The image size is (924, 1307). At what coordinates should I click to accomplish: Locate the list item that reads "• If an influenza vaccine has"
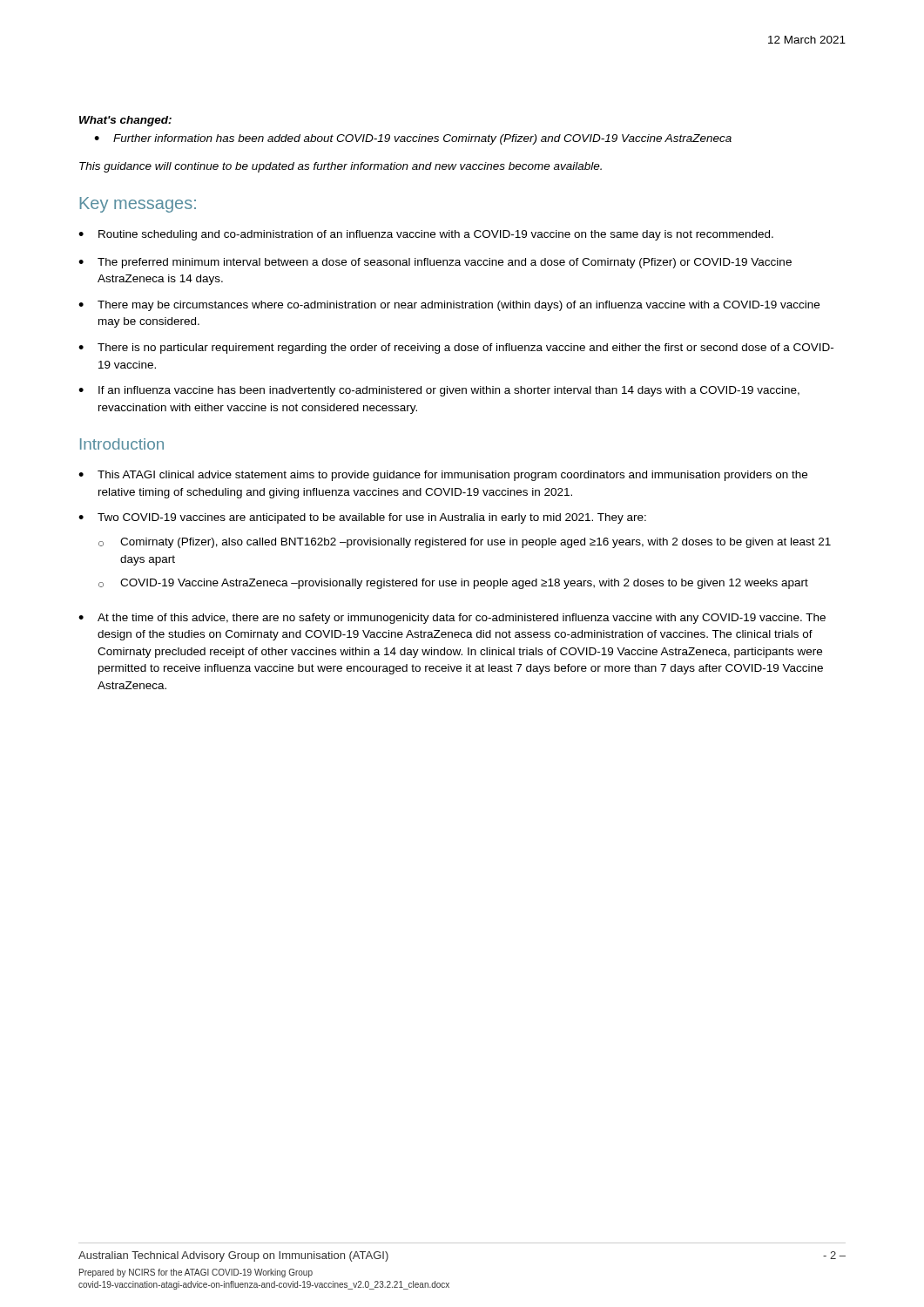click(462, 399)
